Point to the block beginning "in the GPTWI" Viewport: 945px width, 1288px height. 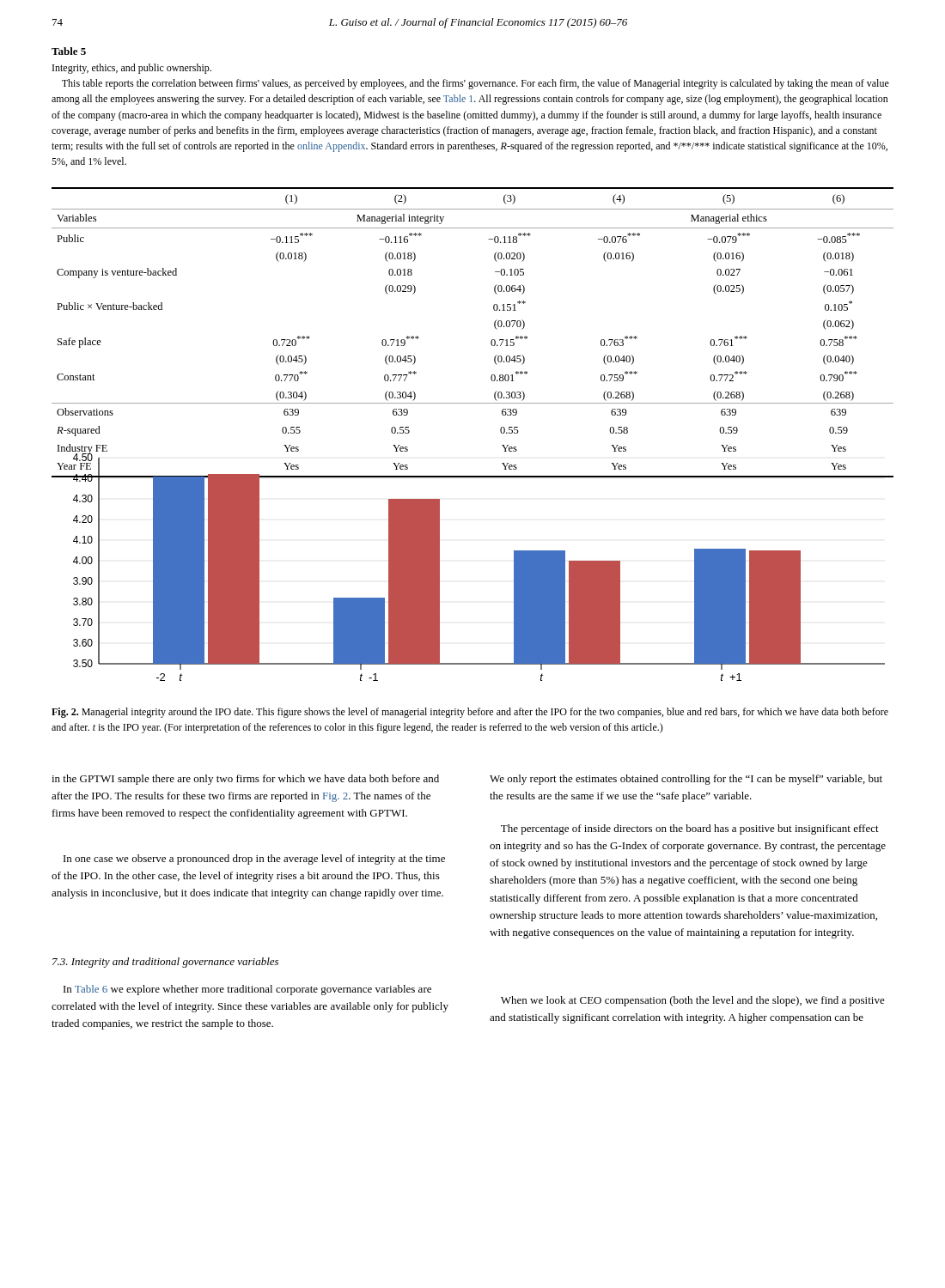click(x=245, y=796)
